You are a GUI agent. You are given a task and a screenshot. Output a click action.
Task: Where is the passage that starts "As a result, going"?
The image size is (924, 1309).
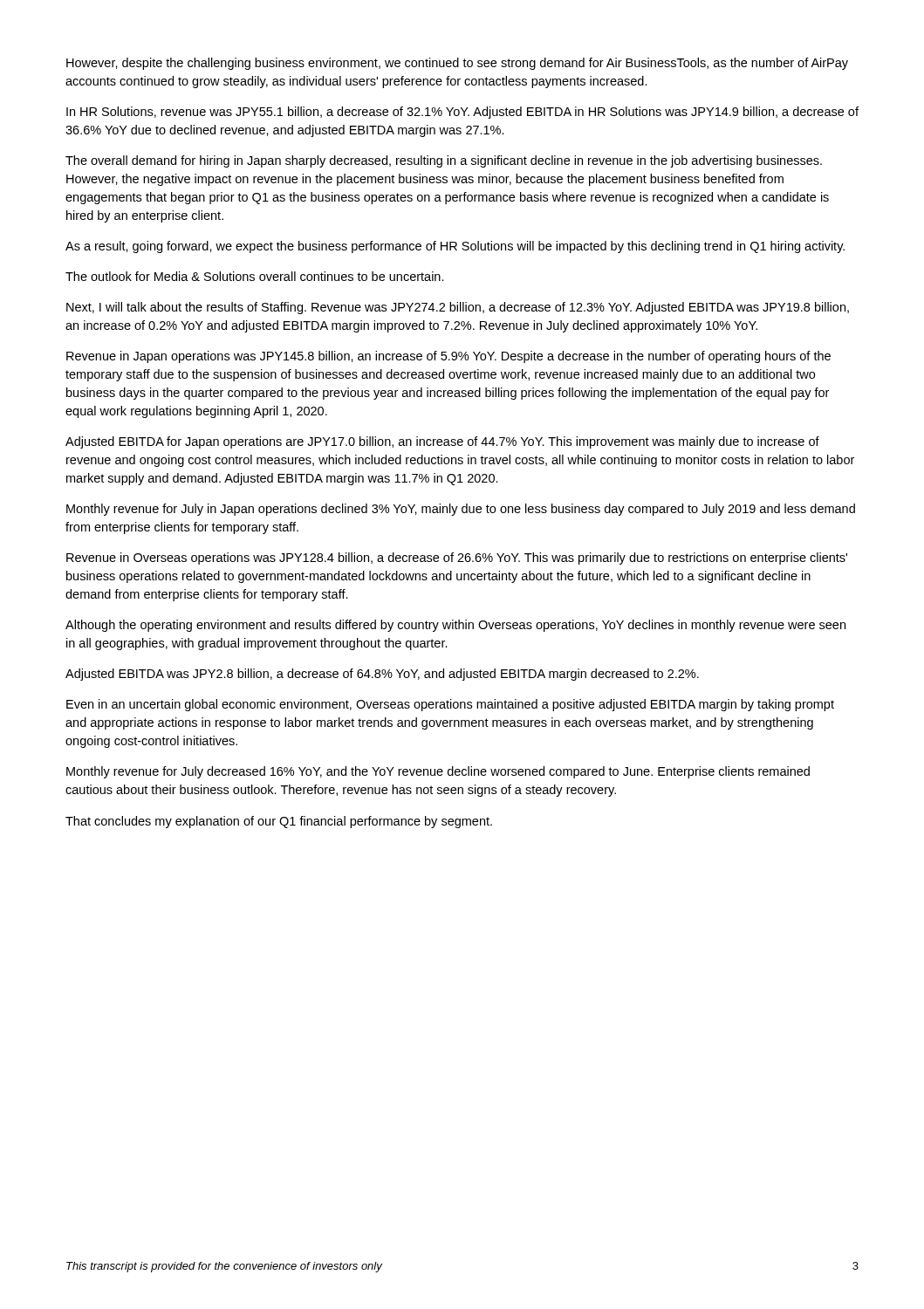[x=456, y=246]
